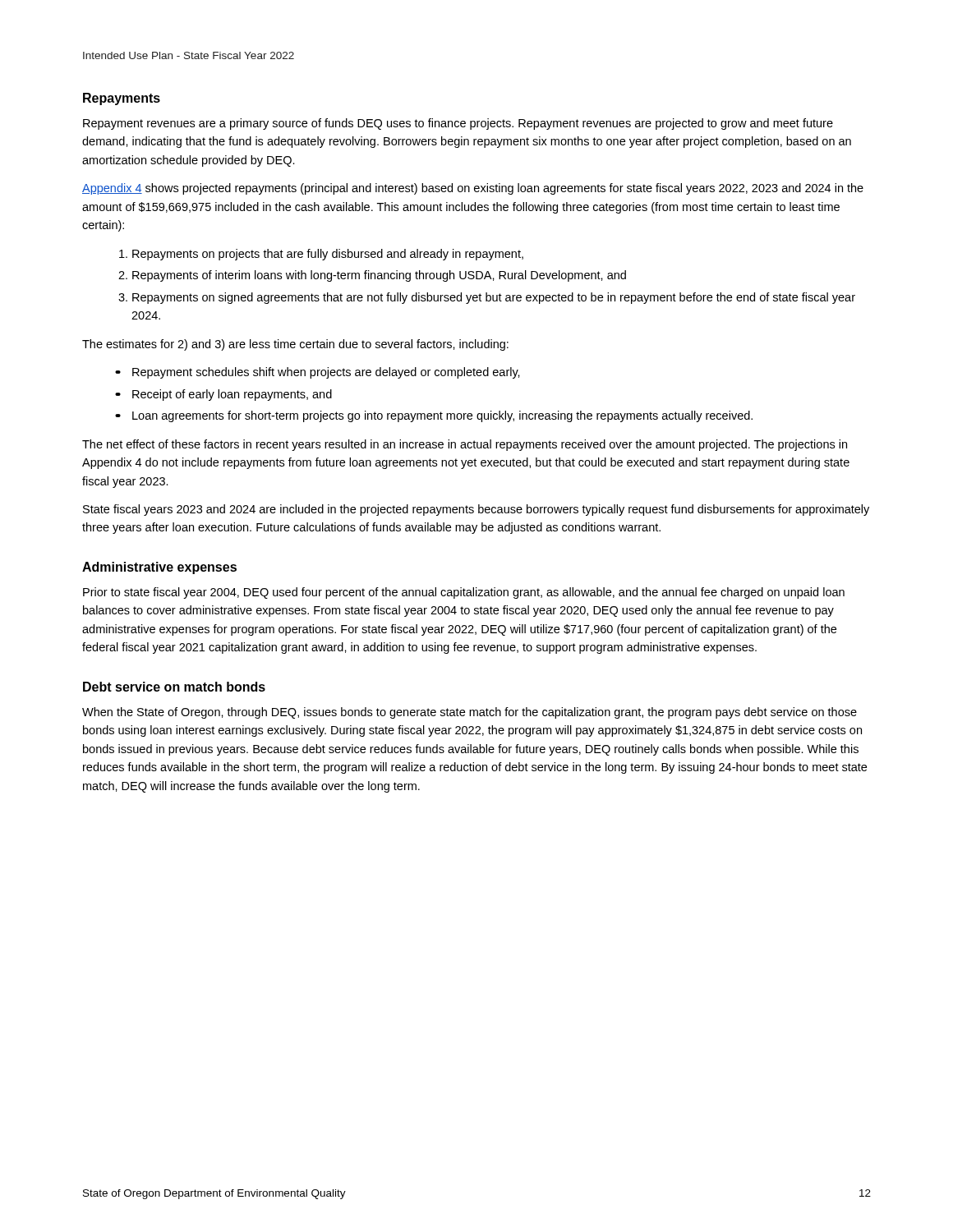
Task: Locate the section header that says "Debt service on match bonds"
Action: click(174, 687)
